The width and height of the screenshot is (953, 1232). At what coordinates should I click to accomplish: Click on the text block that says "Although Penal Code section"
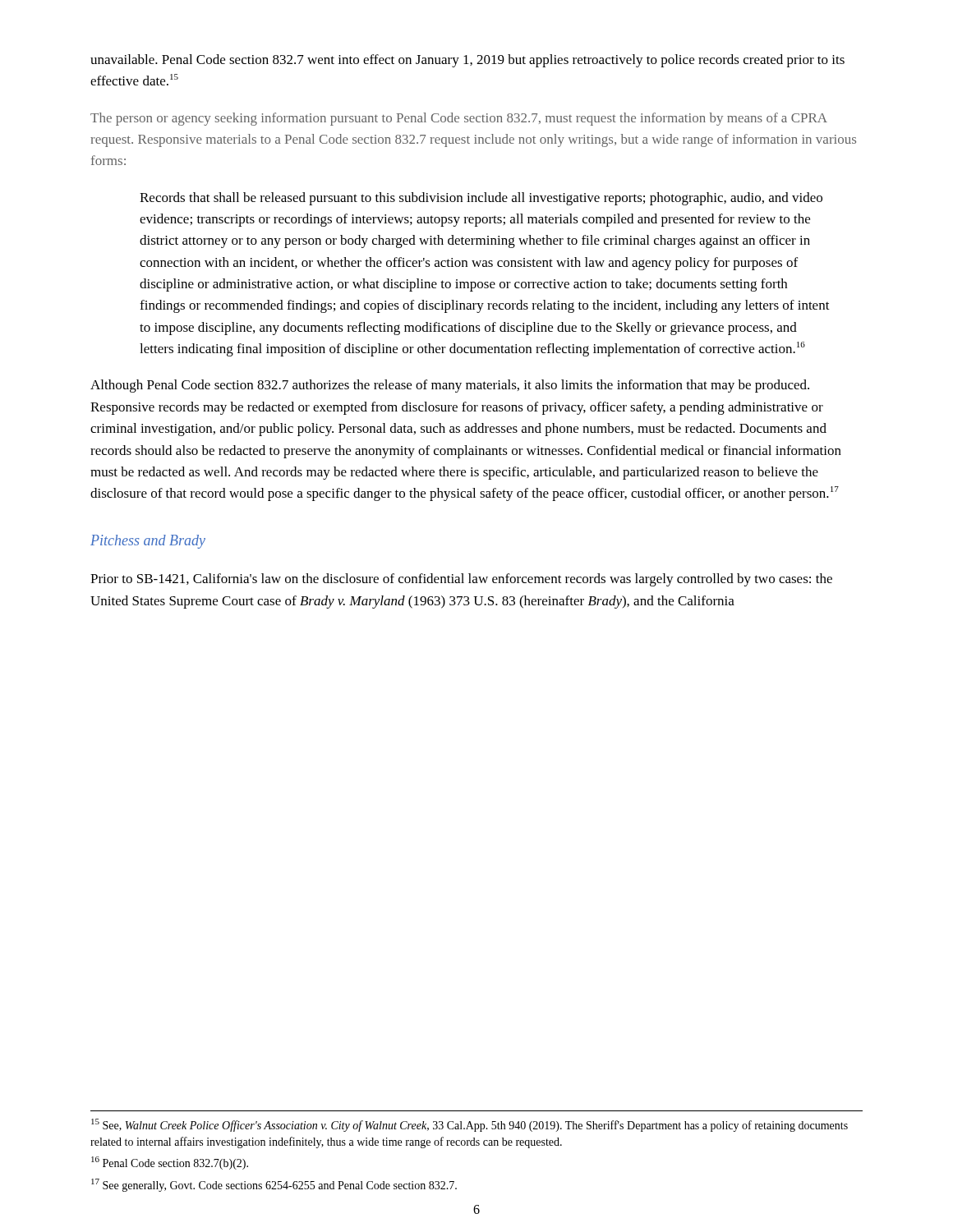click(466, 439)
